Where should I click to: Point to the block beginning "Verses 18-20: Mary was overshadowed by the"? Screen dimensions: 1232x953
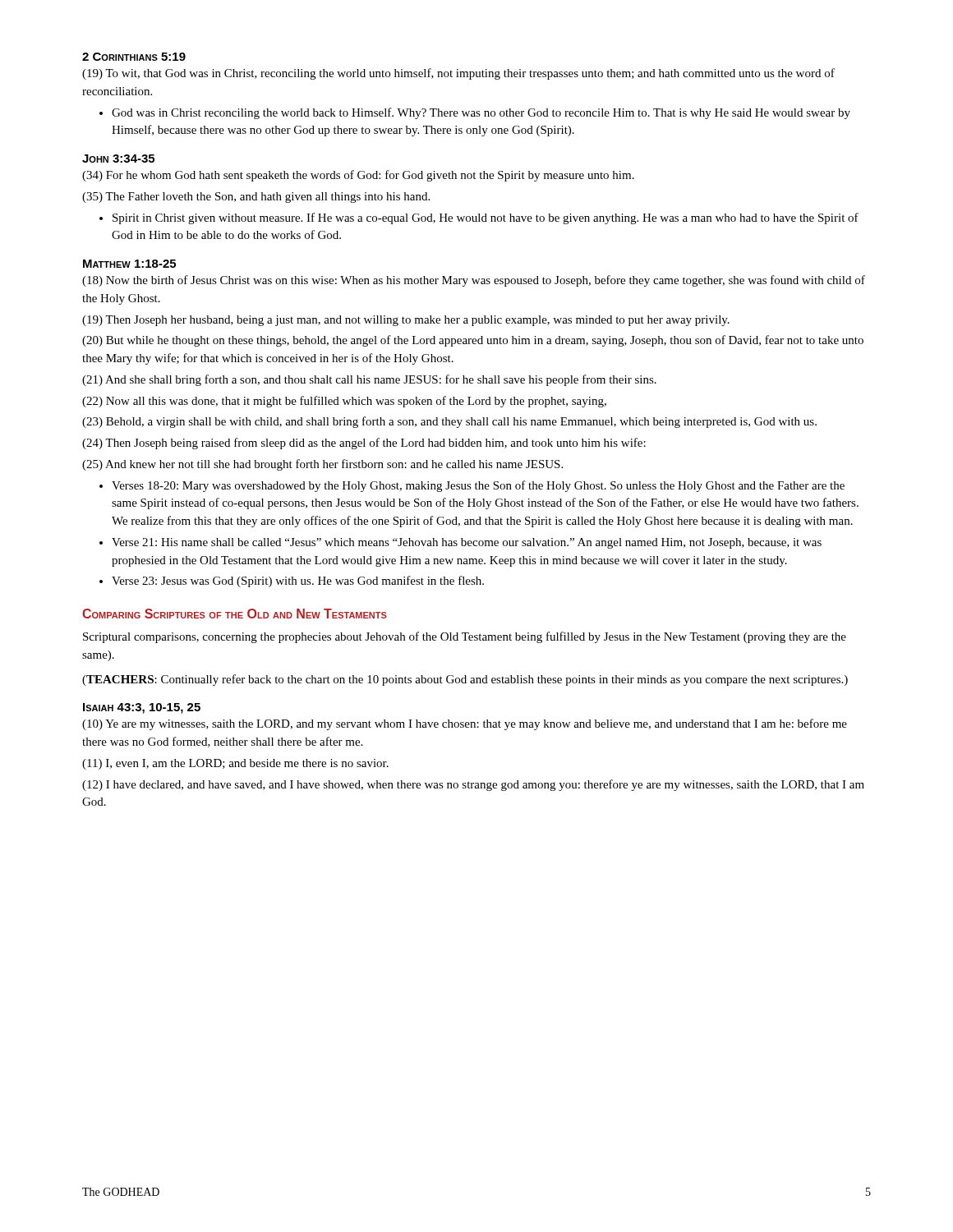pos(476,534)
